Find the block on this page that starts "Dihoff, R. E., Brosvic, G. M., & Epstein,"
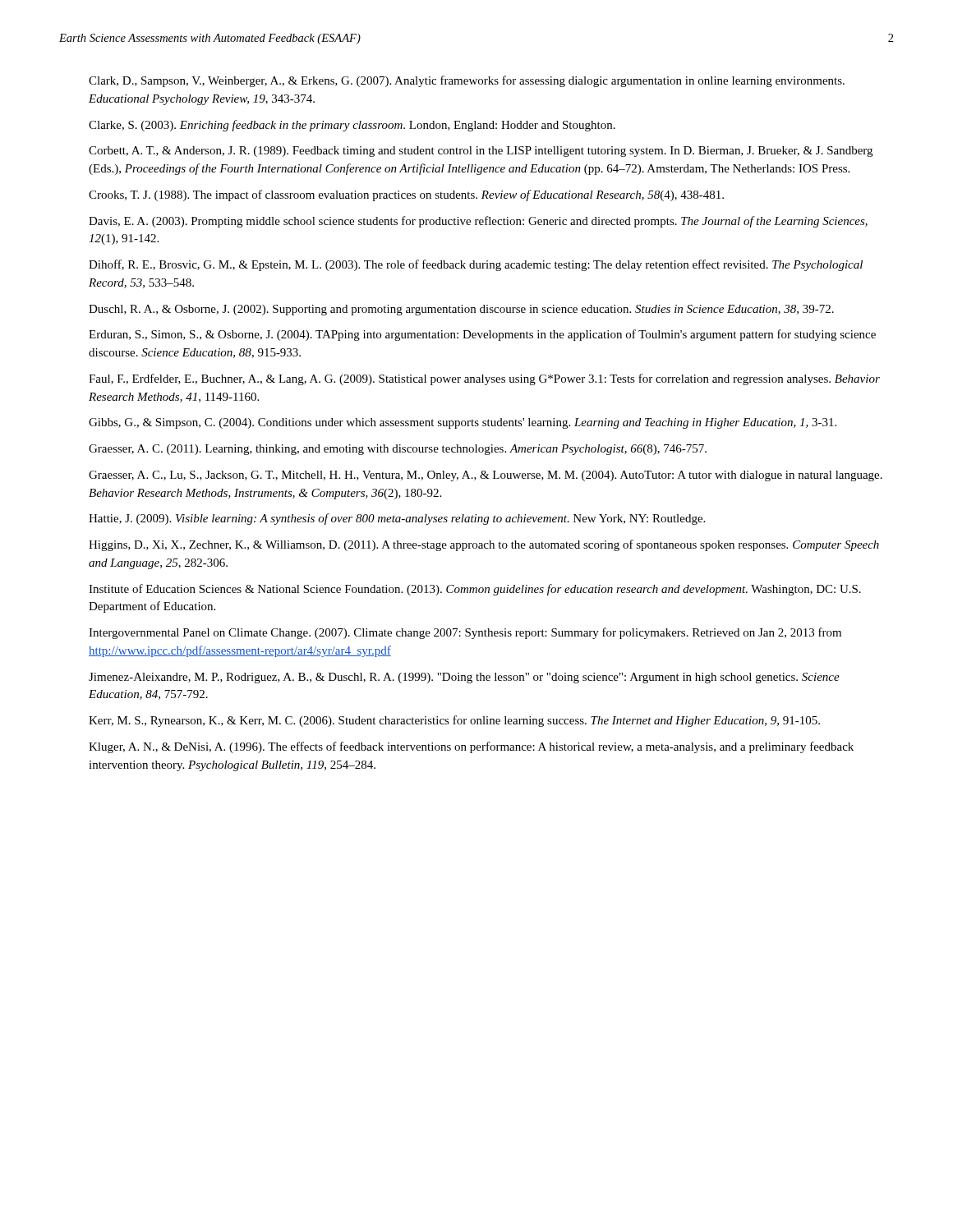Screen dimensions: 1232x953 point(476,274)
